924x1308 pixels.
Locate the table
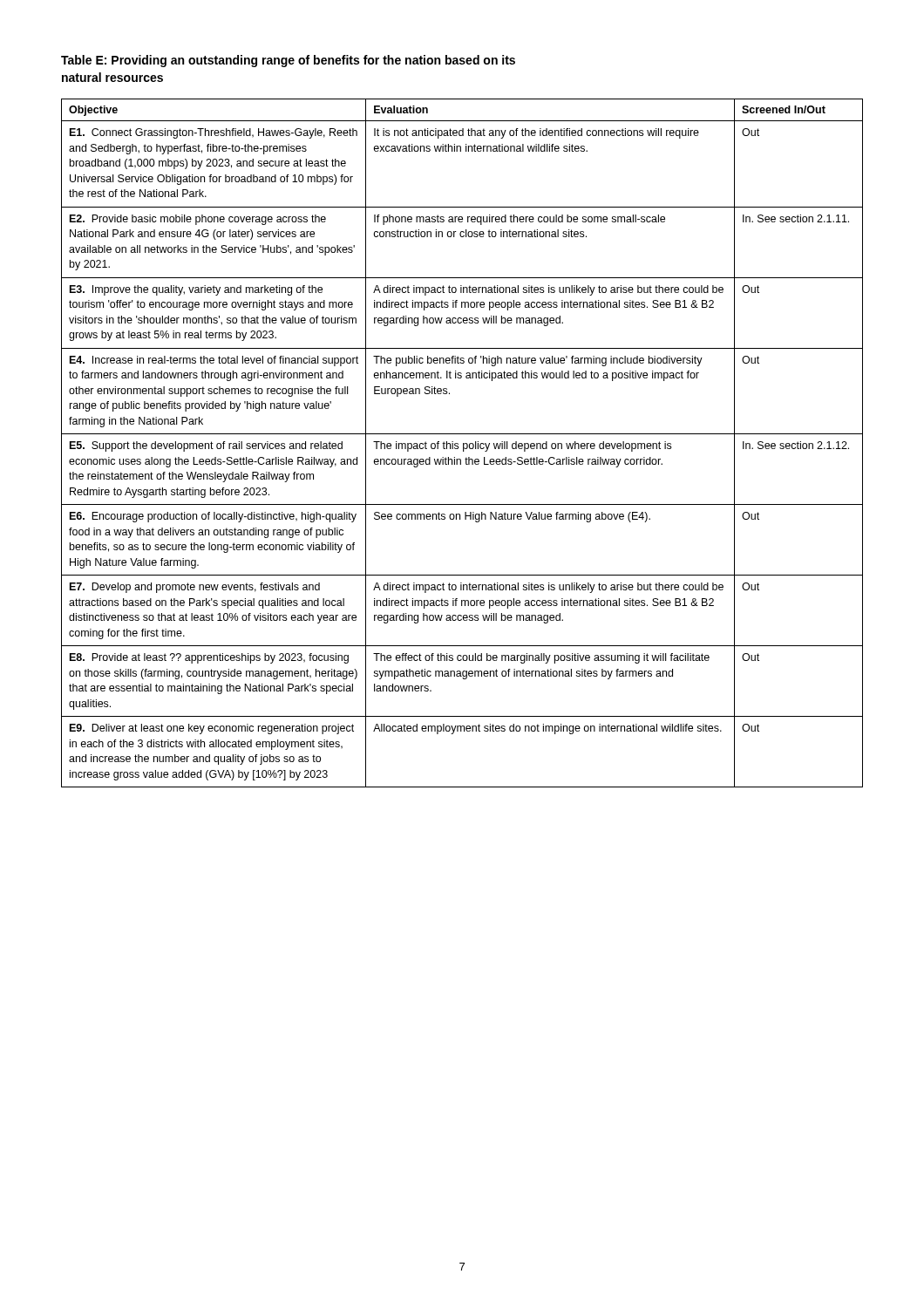coord(462,443)
